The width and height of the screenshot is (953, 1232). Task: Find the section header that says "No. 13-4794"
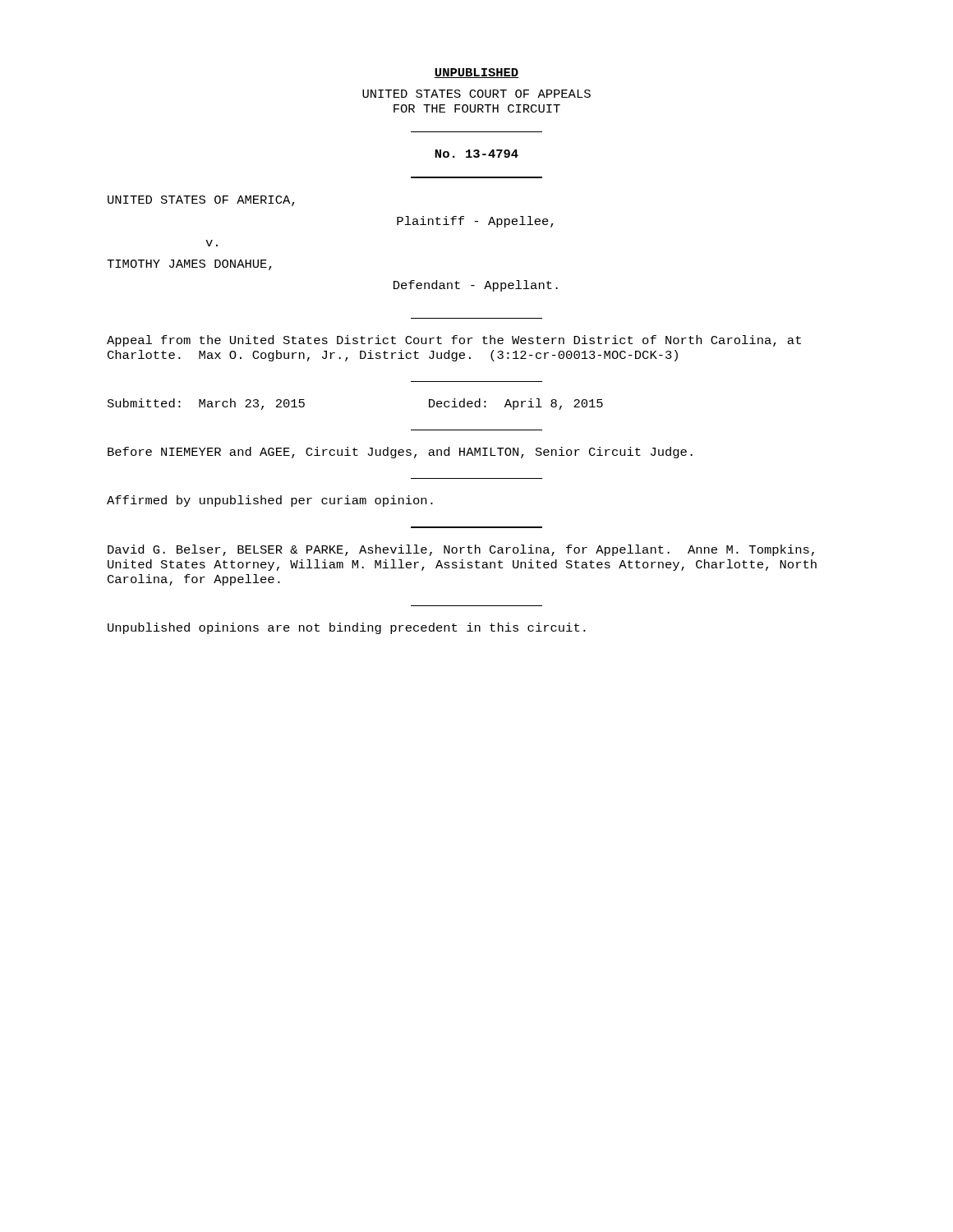click(x=476, y=154)
